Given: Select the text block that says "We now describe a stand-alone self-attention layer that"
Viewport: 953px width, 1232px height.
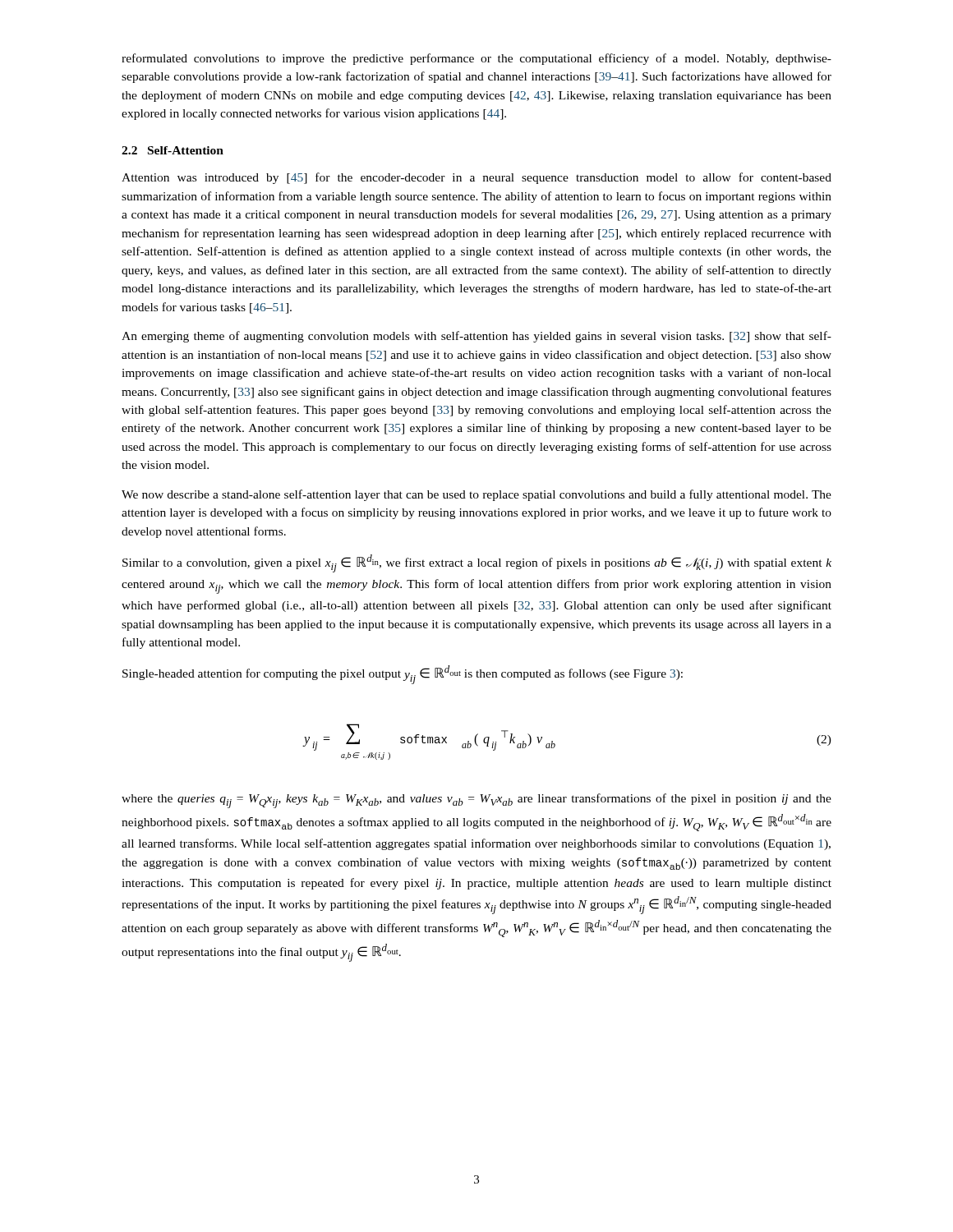Looking at the screenshot, I should 476,512.
